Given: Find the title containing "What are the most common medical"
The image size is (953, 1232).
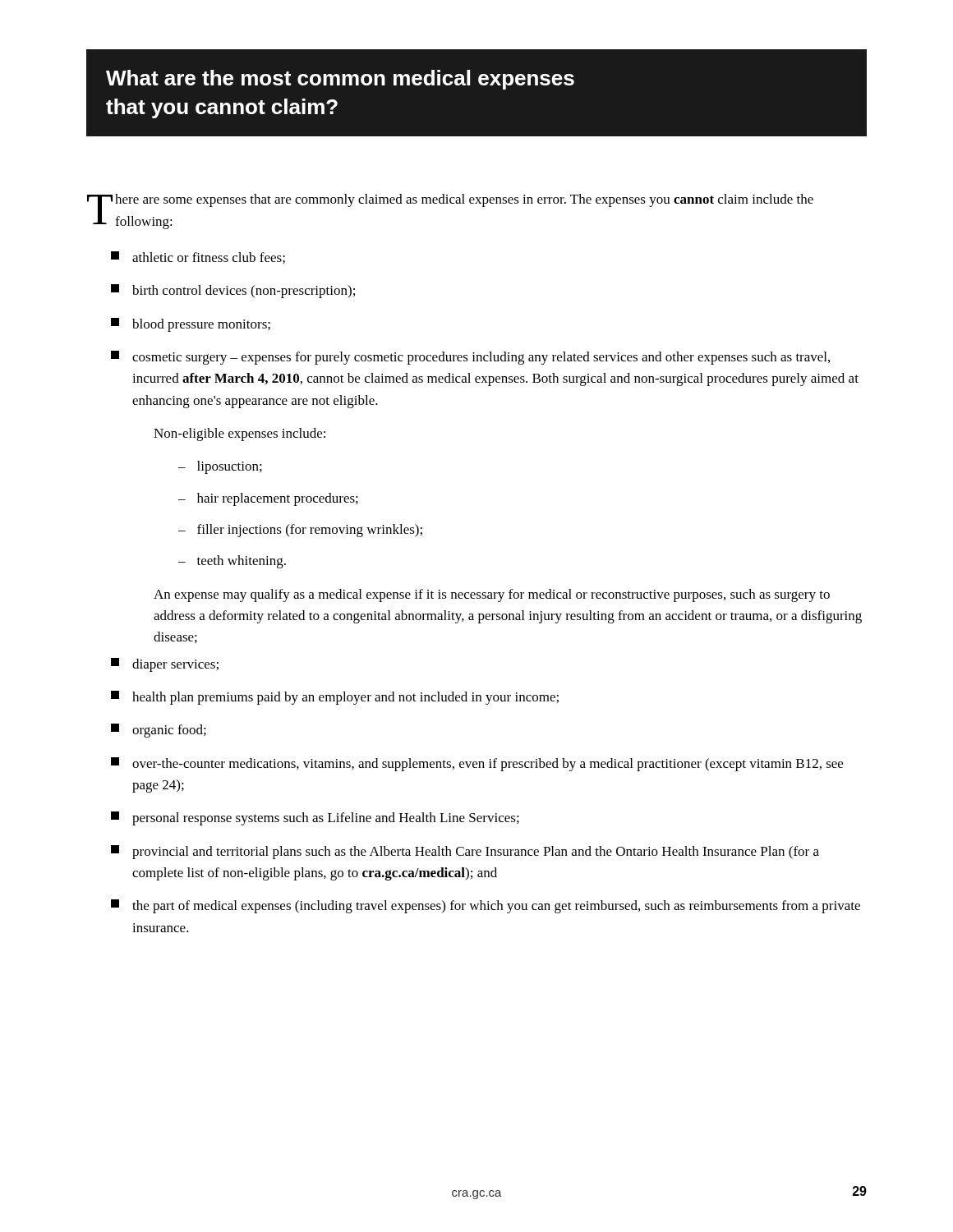Looking at the screenshot, I should [x=476, y=93].
